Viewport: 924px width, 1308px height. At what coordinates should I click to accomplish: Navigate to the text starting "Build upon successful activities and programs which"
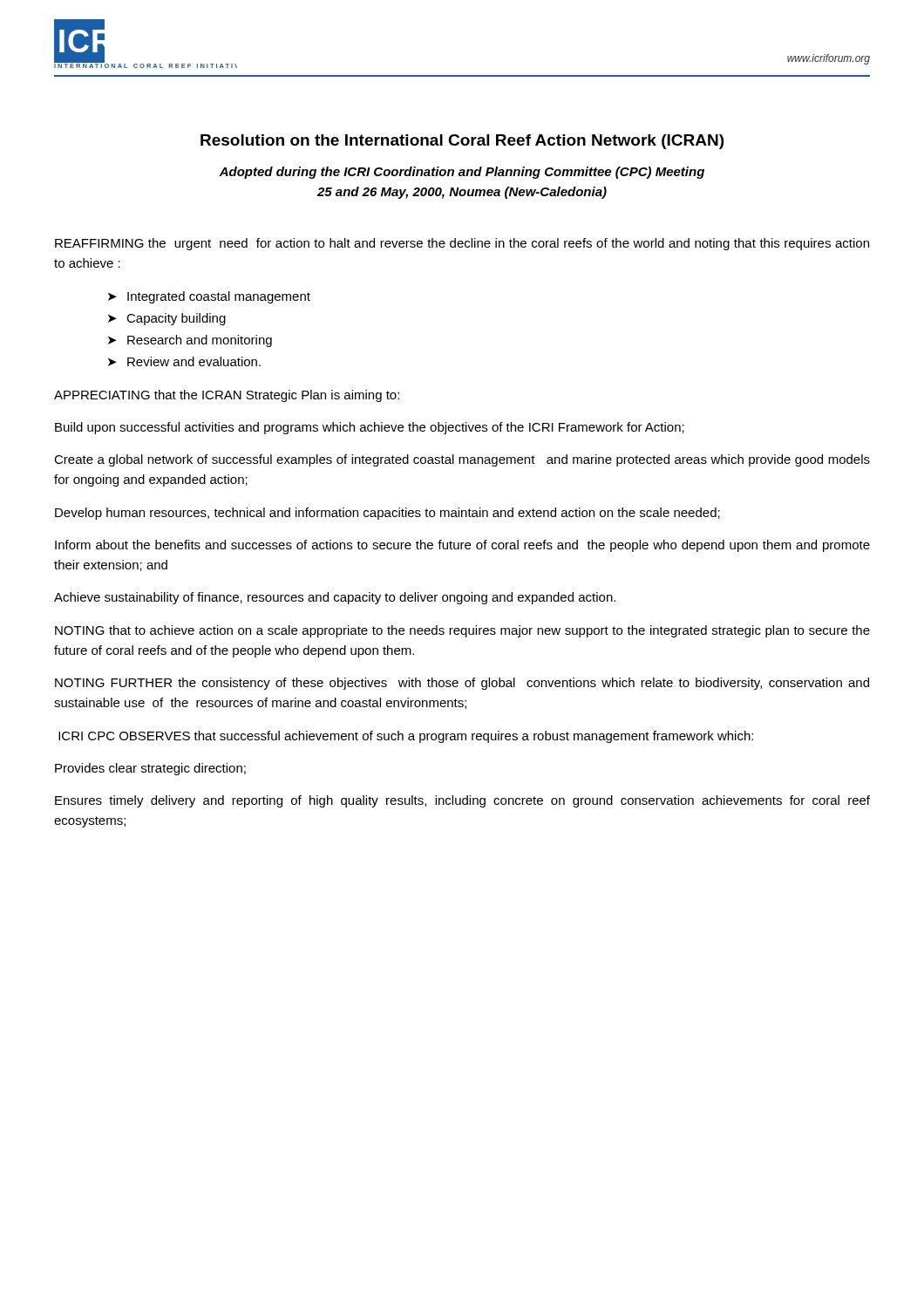coord(369,427)
